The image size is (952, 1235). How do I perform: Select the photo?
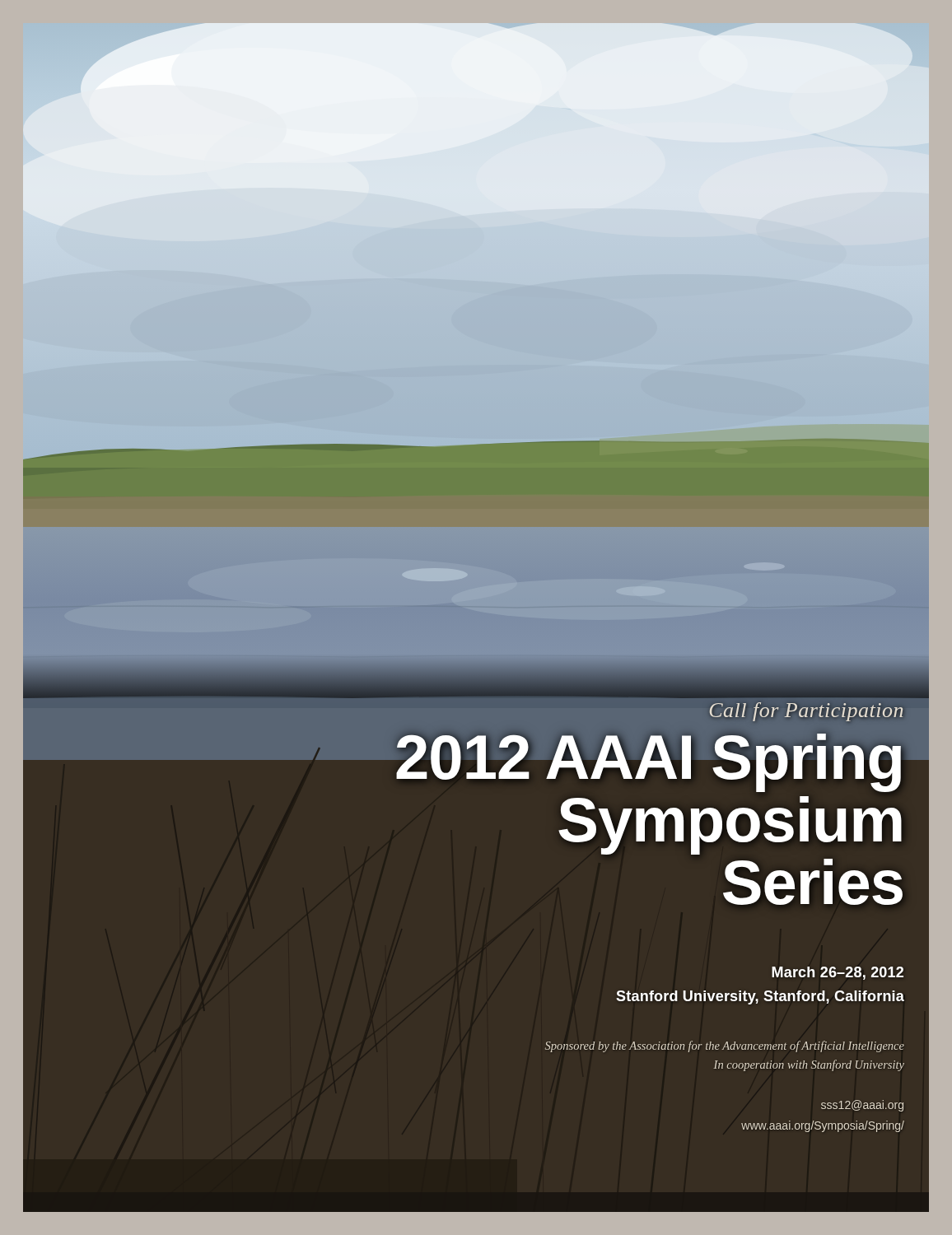click(476, 618)
